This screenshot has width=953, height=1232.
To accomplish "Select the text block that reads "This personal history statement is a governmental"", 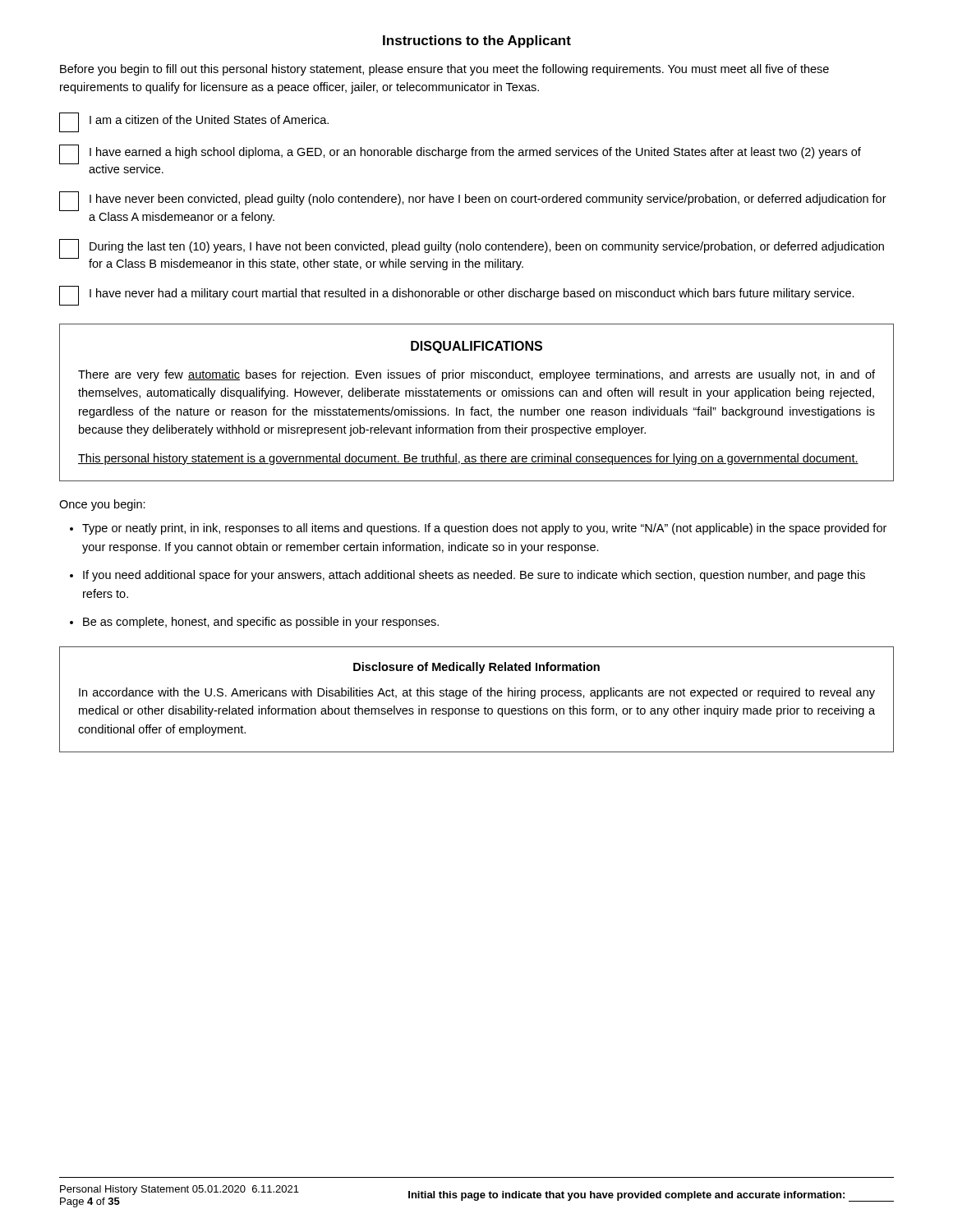I will pos(468,458).
